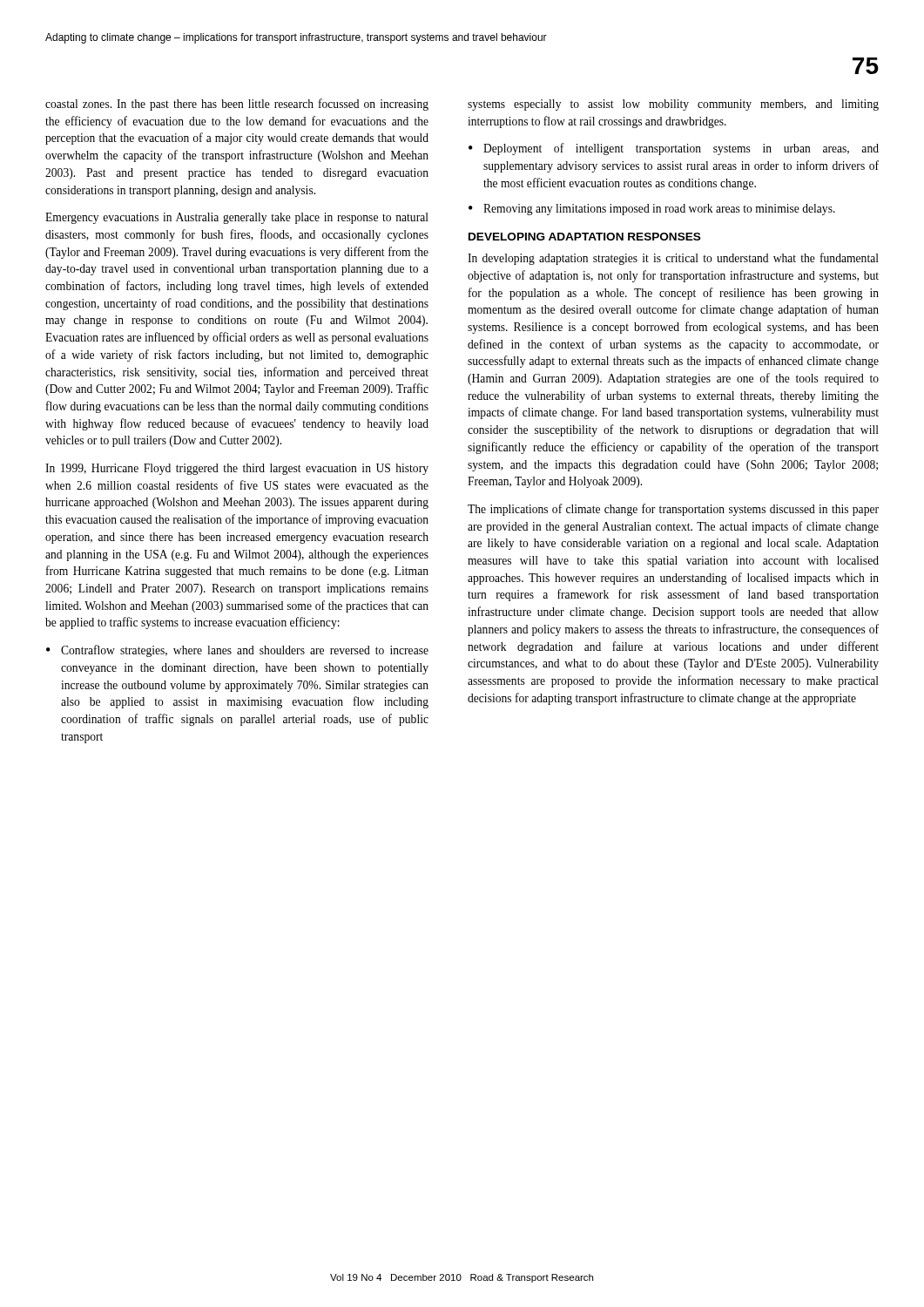The height and width of the screenshot is (1307, 924).
Task: Click the passage that begins "coastal zones. In the past"
Action: [237, 147]
